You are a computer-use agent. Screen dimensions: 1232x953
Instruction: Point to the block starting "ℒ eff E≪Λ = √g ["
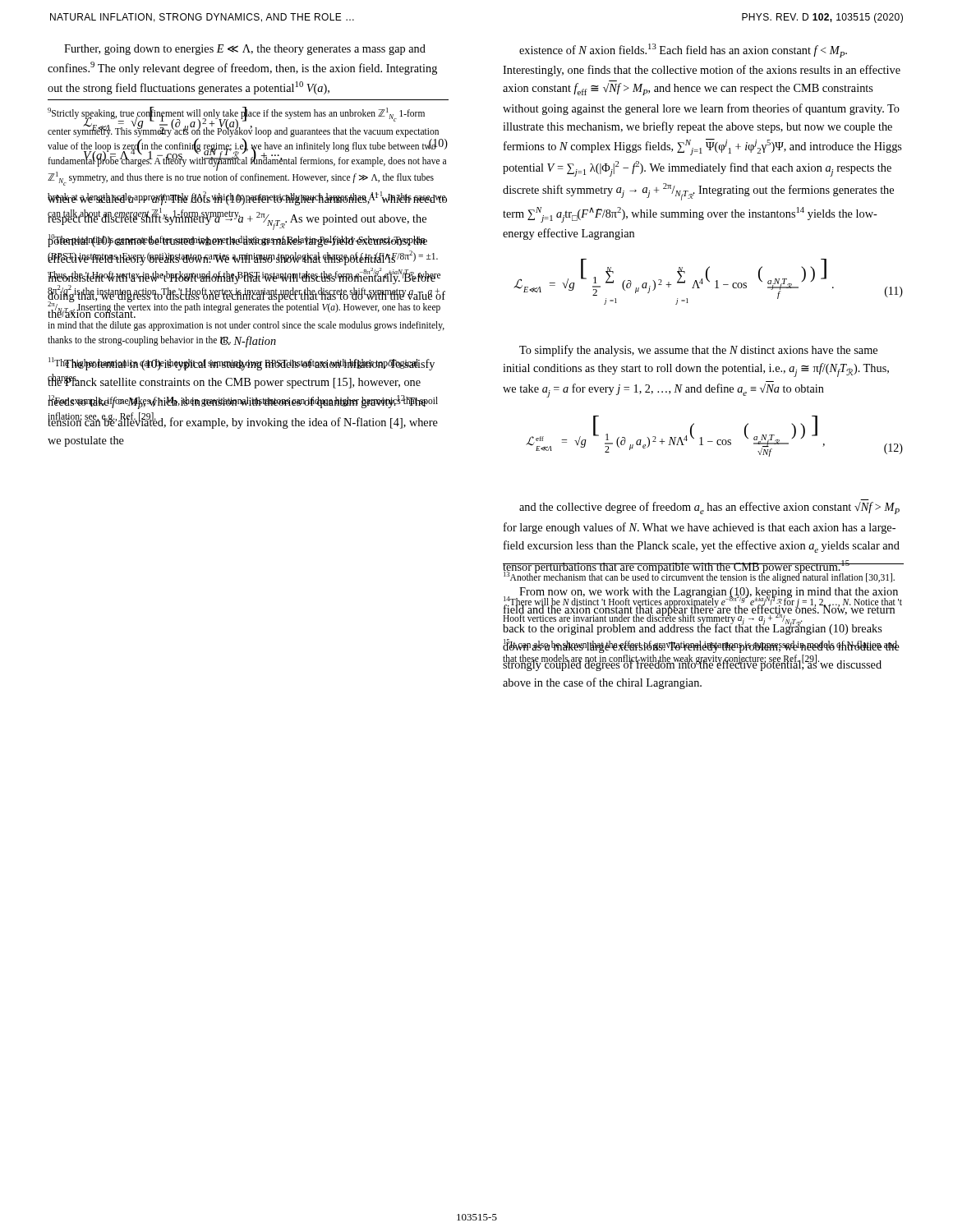coord(703,449)
